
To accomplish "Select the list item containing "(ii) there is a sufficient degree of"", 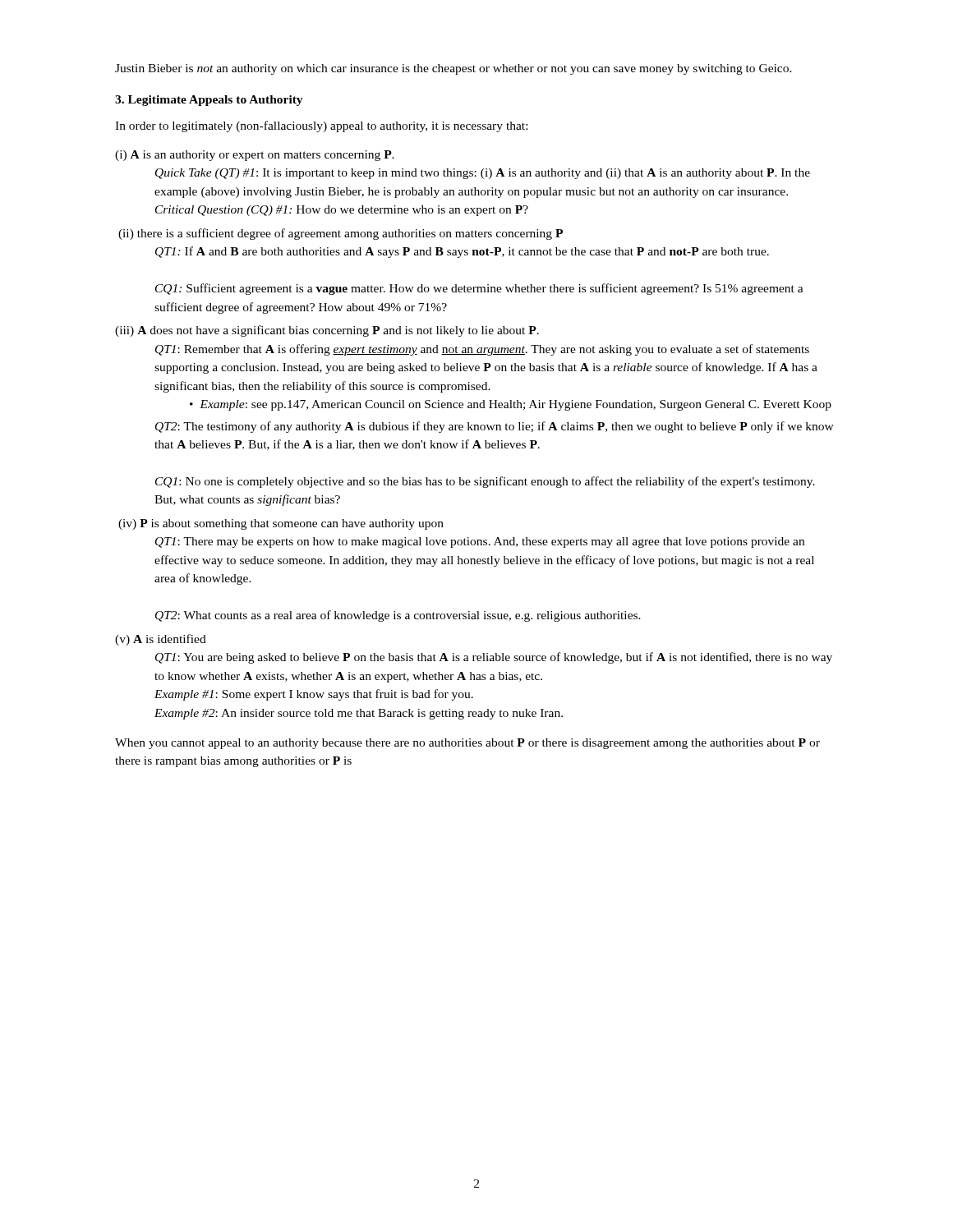I will click(341, 234).
